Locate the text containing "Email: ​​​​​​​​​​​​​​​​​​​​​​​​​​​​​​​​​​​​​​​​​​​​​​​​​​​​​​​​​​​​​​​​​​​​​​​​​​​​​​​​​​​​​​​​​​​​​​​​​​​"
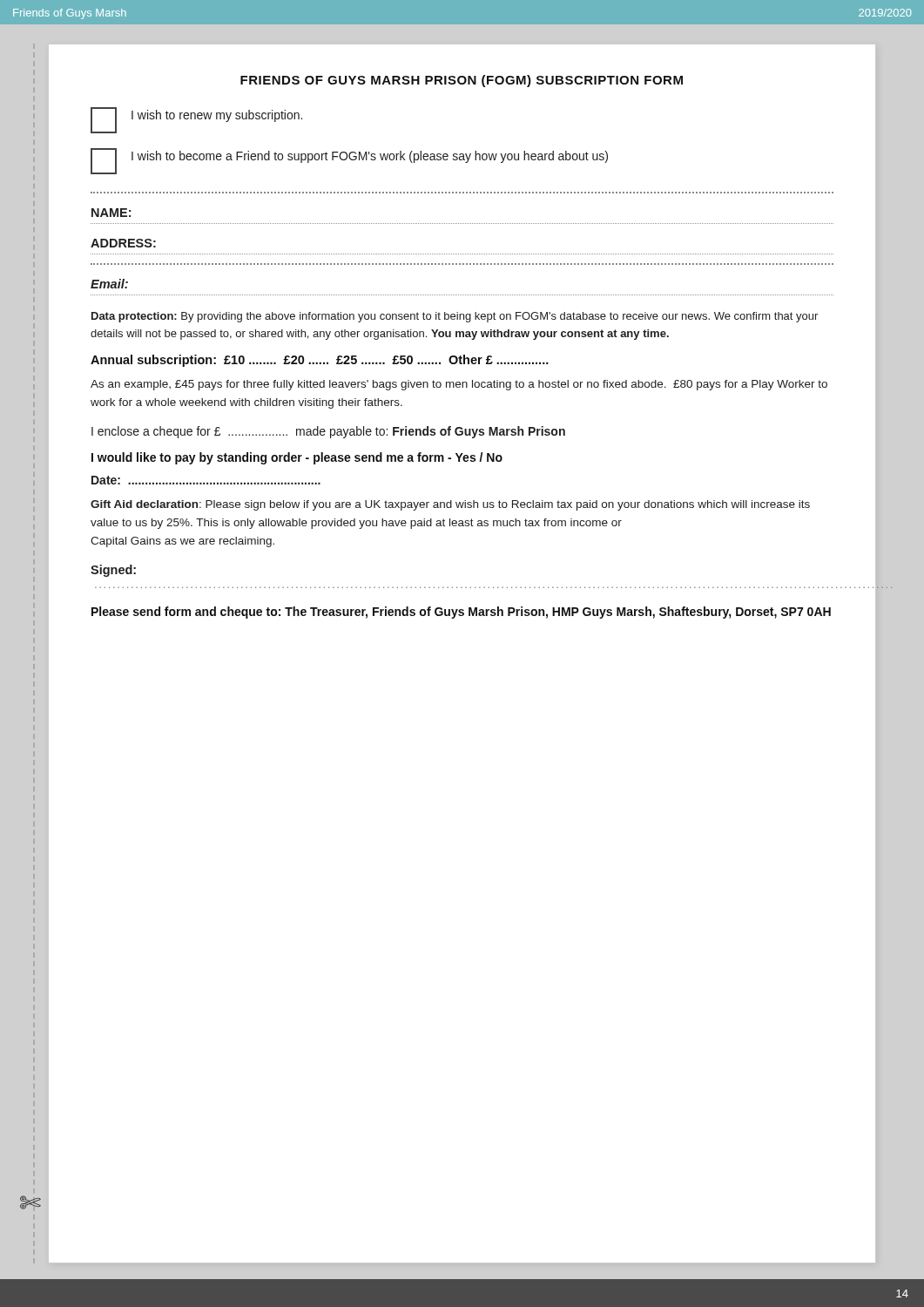The image size is (924, 1307). 111,284
